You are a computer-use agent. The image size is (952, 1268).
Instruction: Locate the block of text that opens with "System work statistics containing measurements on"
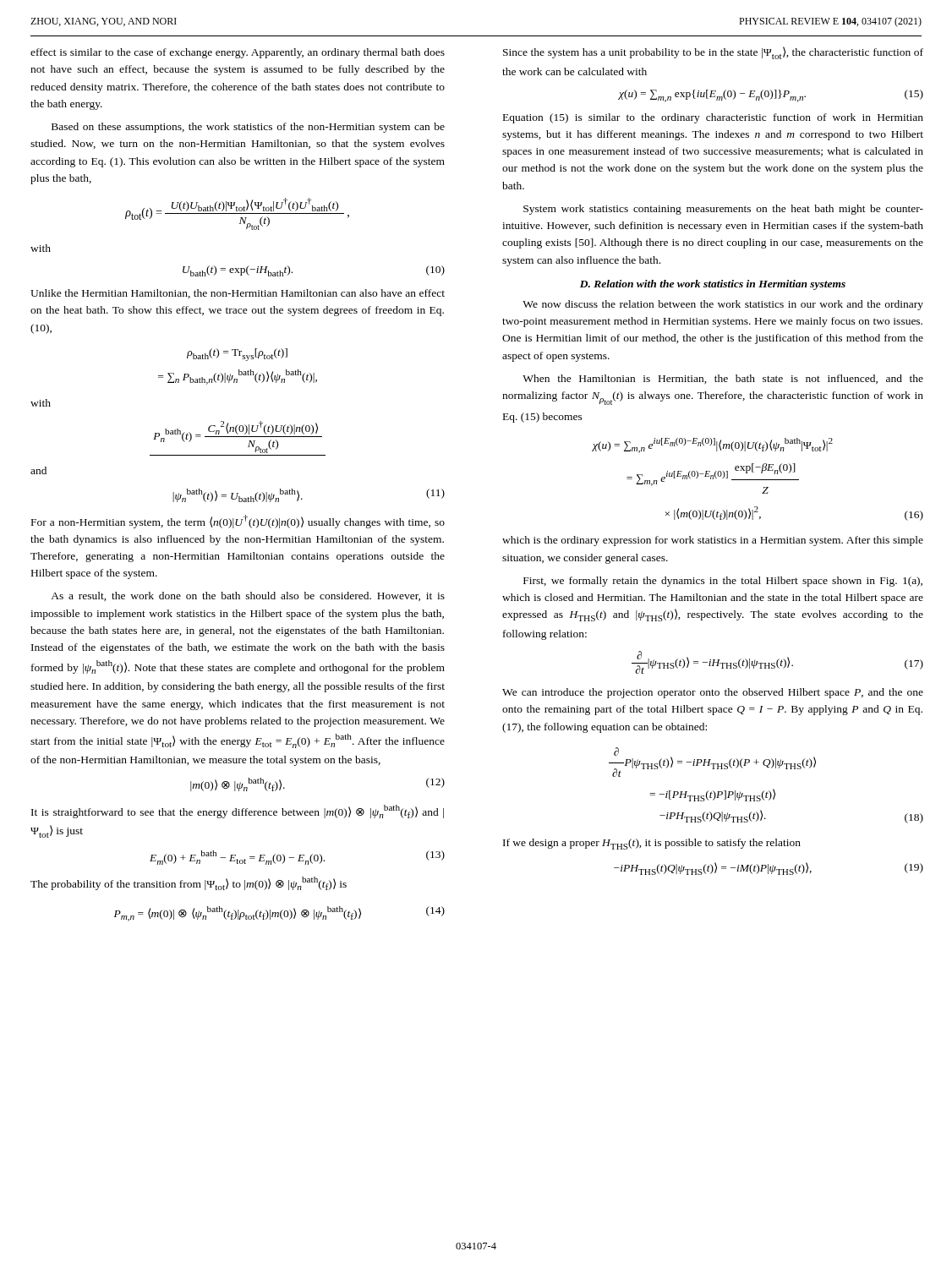713,234
